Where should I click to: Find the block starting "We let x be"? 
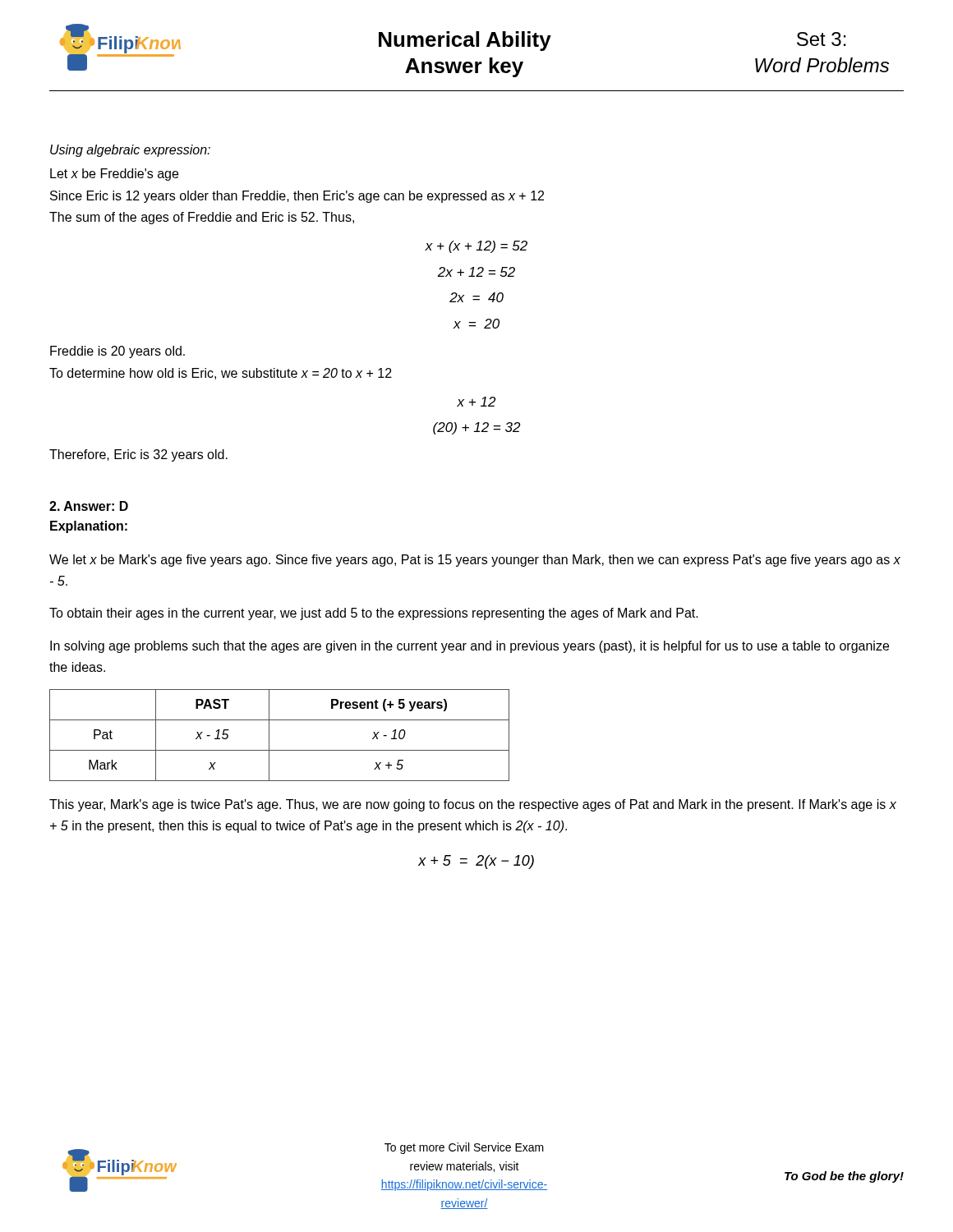click(475, 570)
